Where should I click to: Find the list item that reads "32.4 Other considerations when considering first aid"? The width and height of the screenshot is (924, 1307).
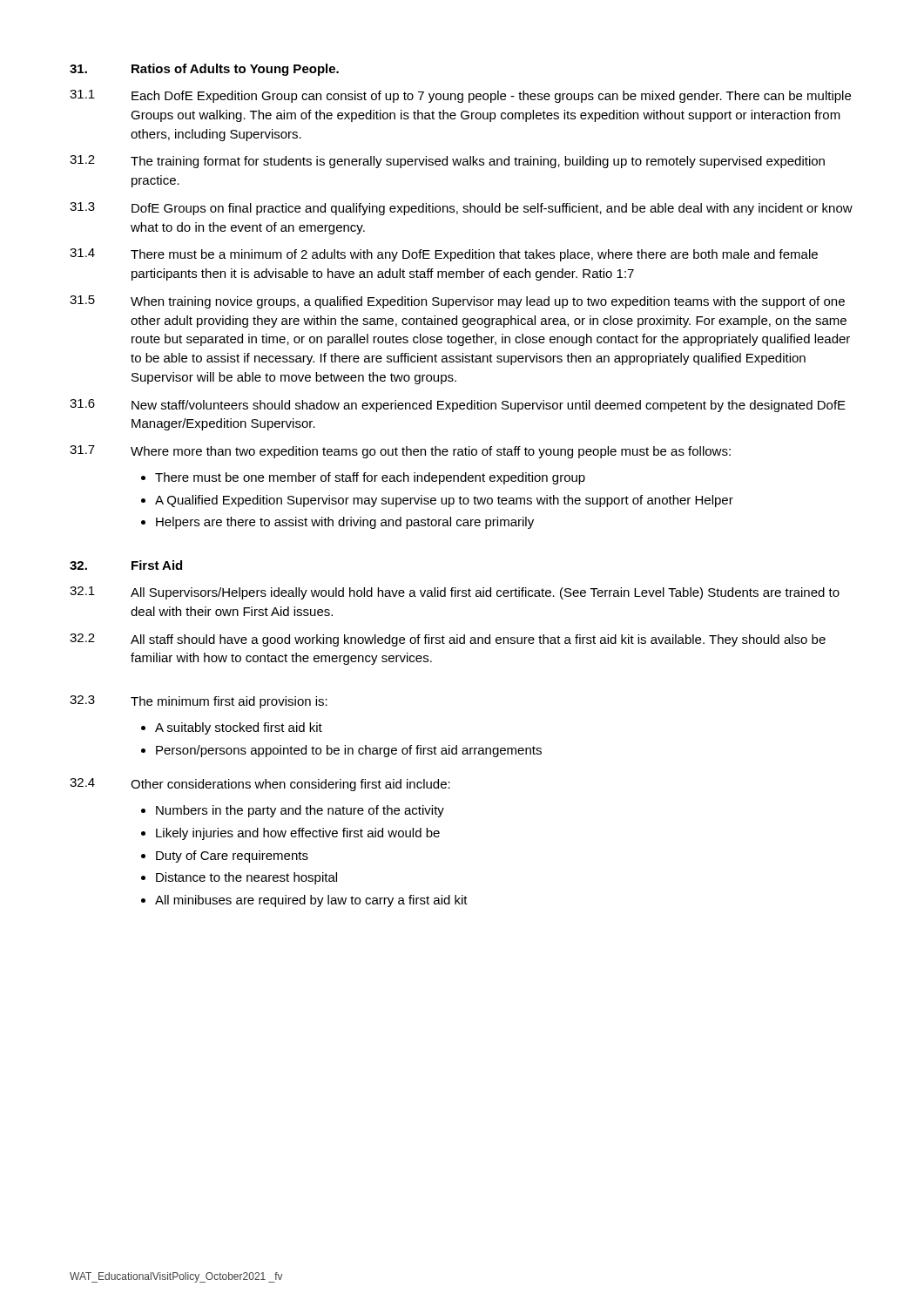pos(260,785)
